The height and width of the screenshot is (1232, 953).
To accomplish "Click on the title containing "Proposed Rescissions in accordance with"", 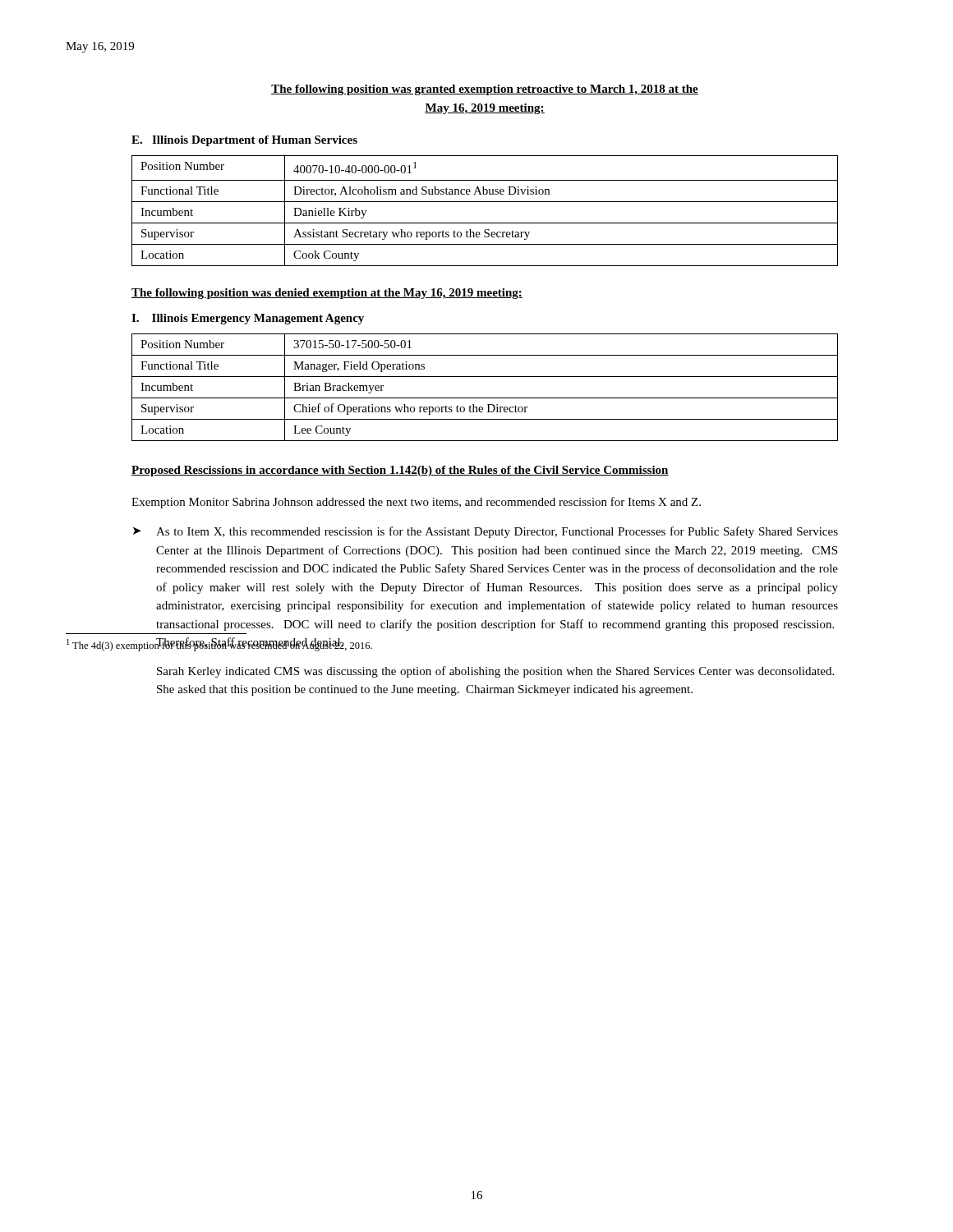I will coord(400,470).
